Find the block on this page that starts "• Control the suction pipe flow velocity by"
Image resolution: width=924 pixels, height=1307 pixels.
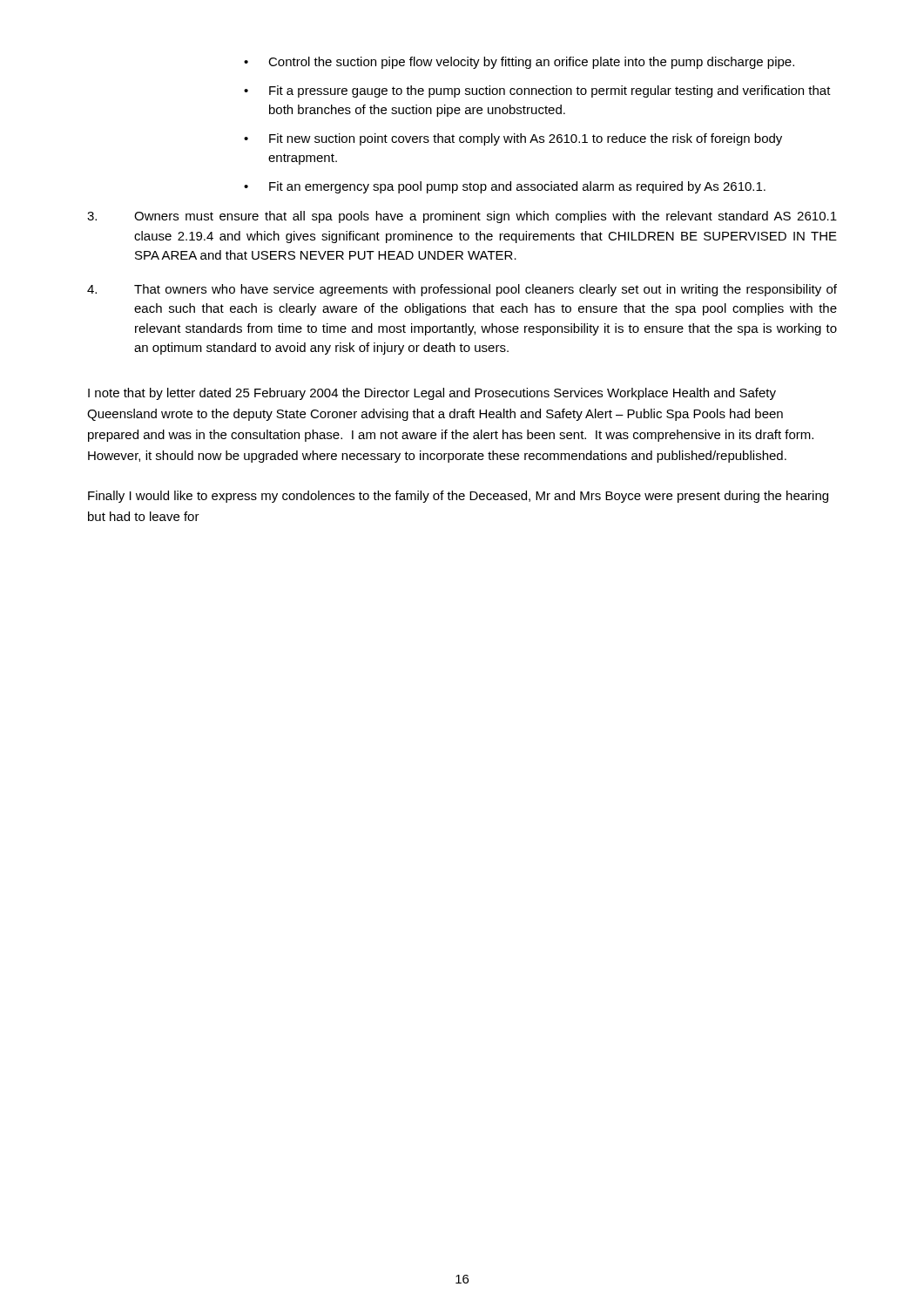tap(520, 62)
